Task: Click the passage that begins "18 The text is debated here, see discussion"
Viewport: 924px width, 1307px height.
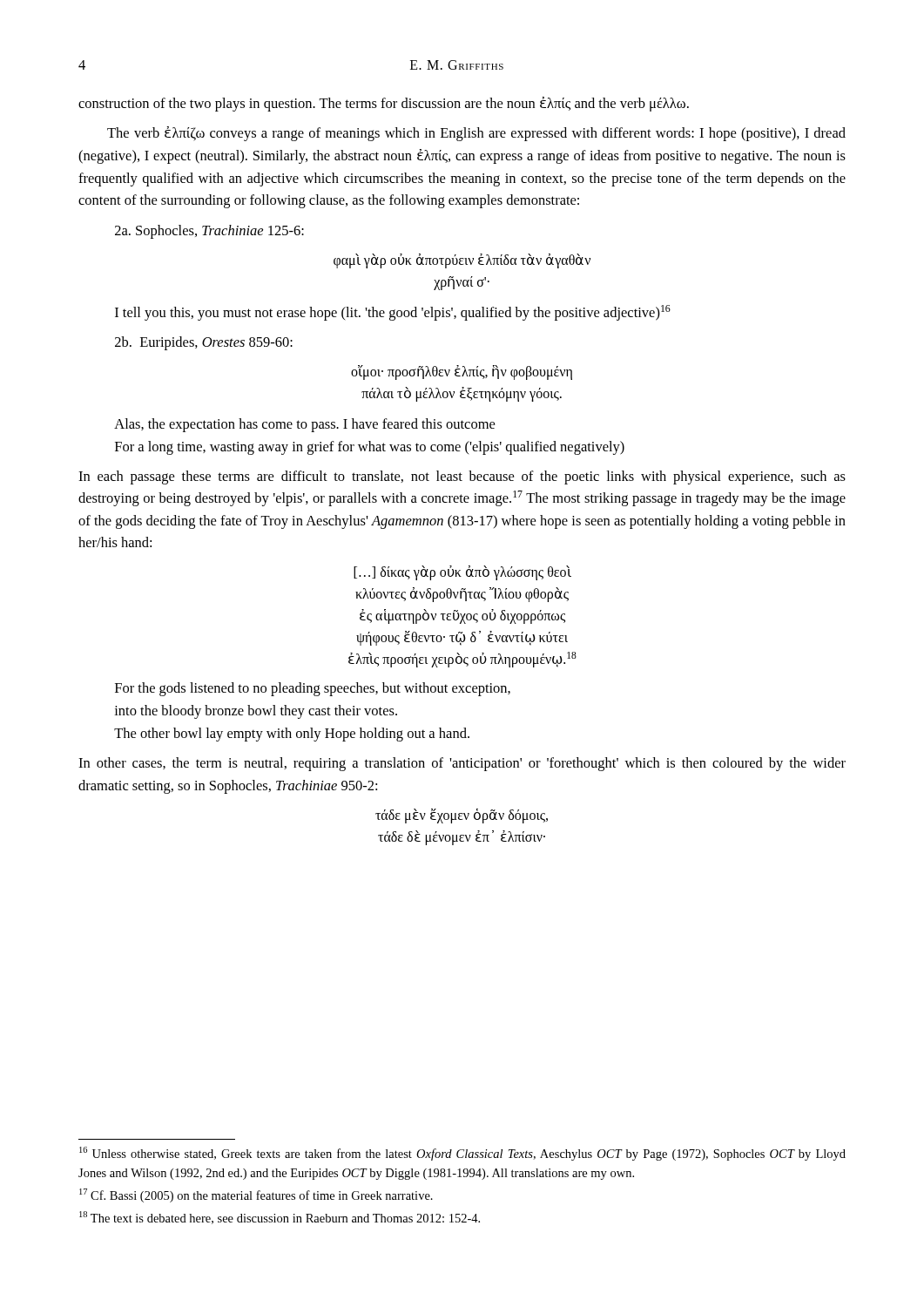Action: 280,1218
